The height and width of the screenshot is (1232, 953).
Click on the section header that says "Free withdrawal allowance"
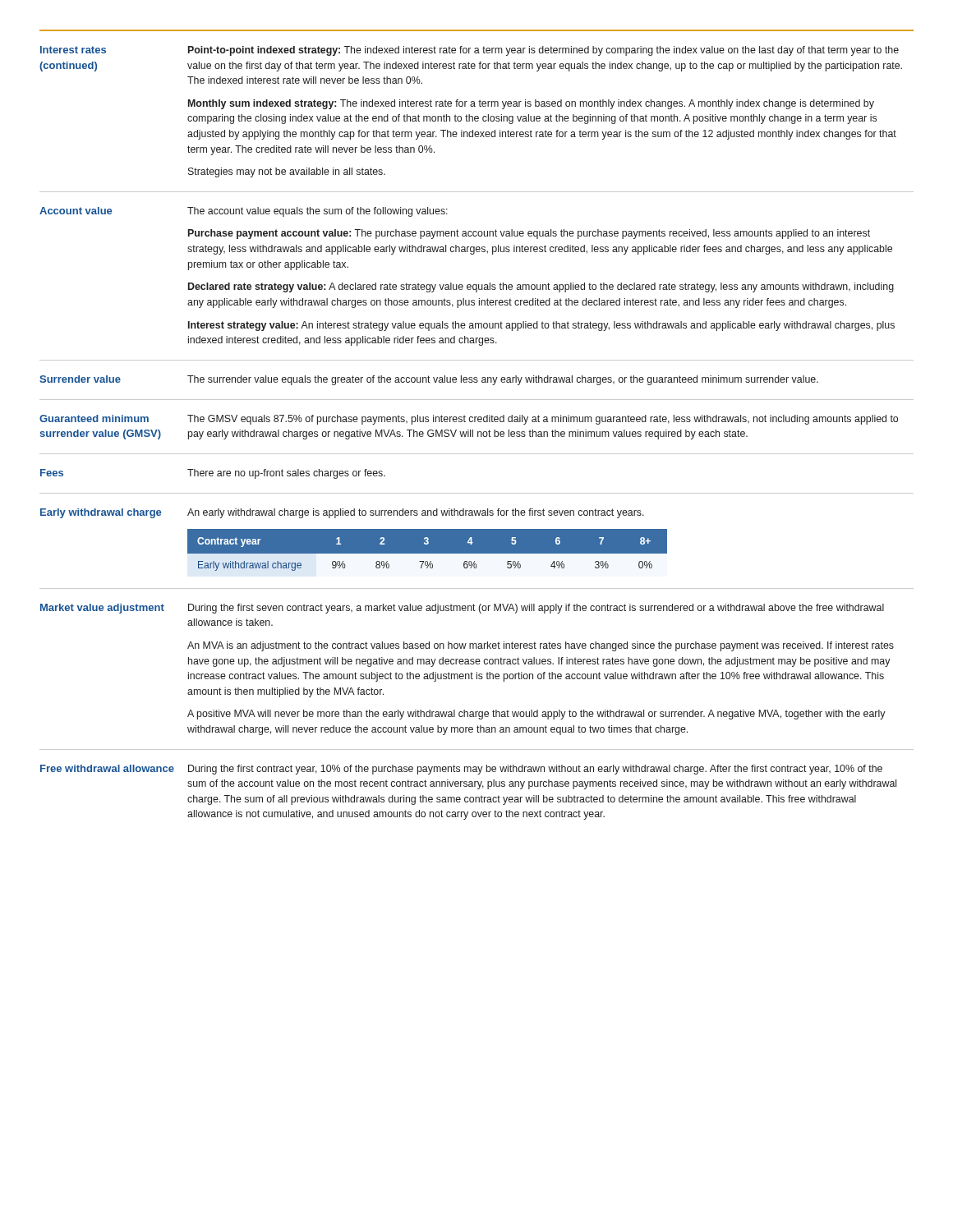(107, 768)
